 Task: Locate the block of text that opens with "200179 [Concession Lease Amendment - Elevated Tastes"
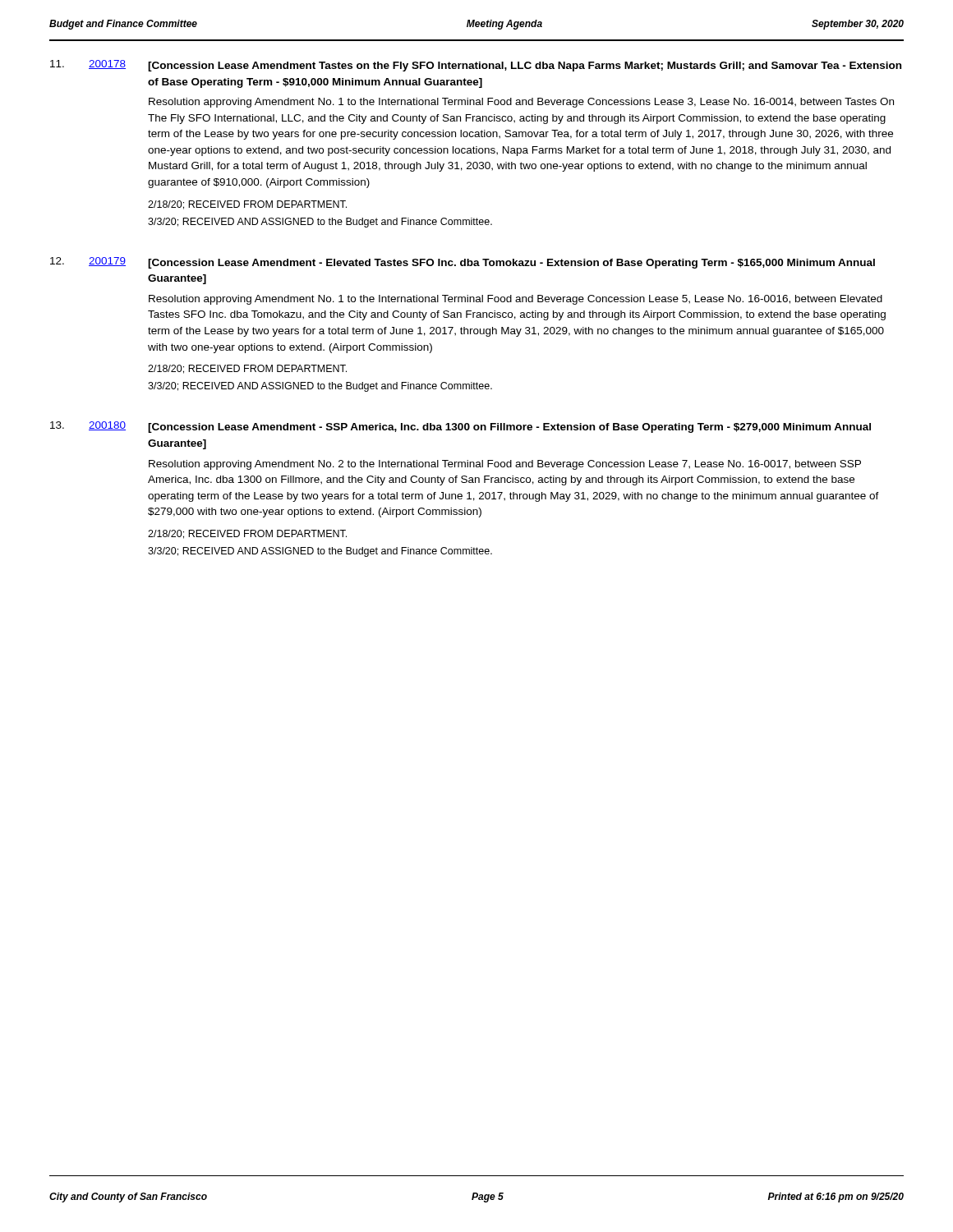(x=476, y=325)
